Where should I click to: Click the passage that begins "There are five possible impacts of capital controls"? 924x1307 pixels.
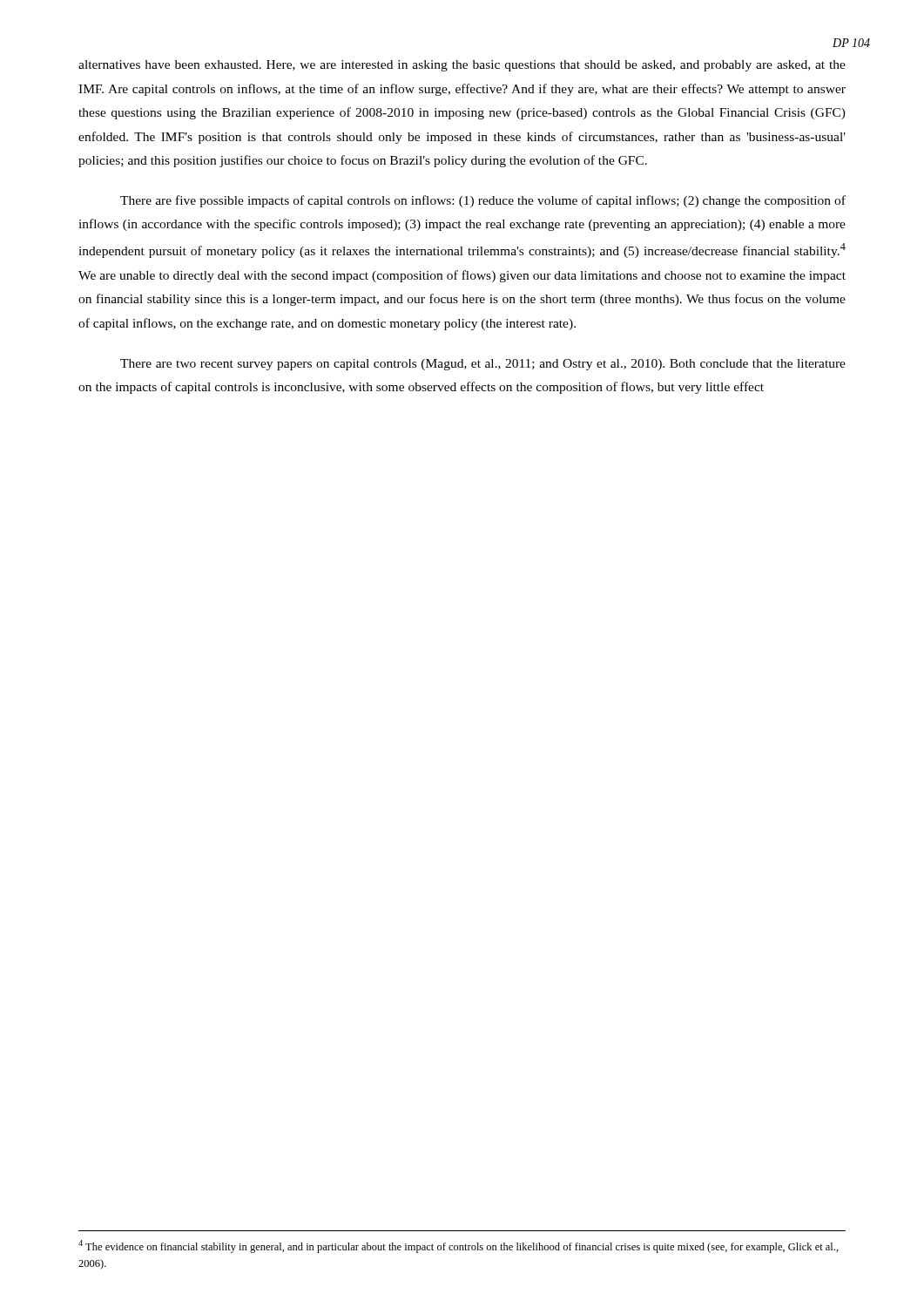pyautogui.click(x=462, y=262)
